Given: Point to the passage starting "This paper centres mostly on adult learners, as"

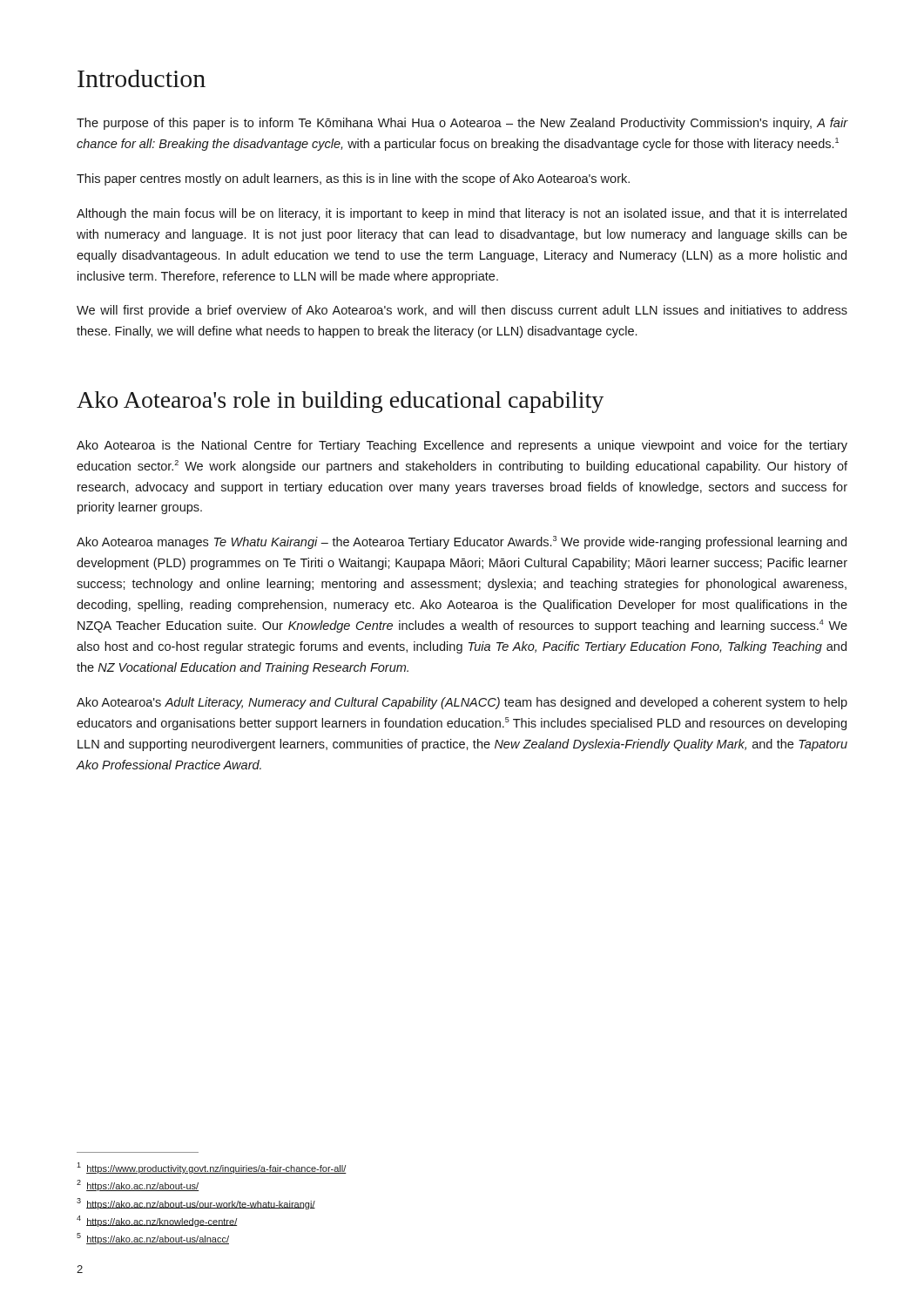Looking at the screenshot, I should coord(354,178).
